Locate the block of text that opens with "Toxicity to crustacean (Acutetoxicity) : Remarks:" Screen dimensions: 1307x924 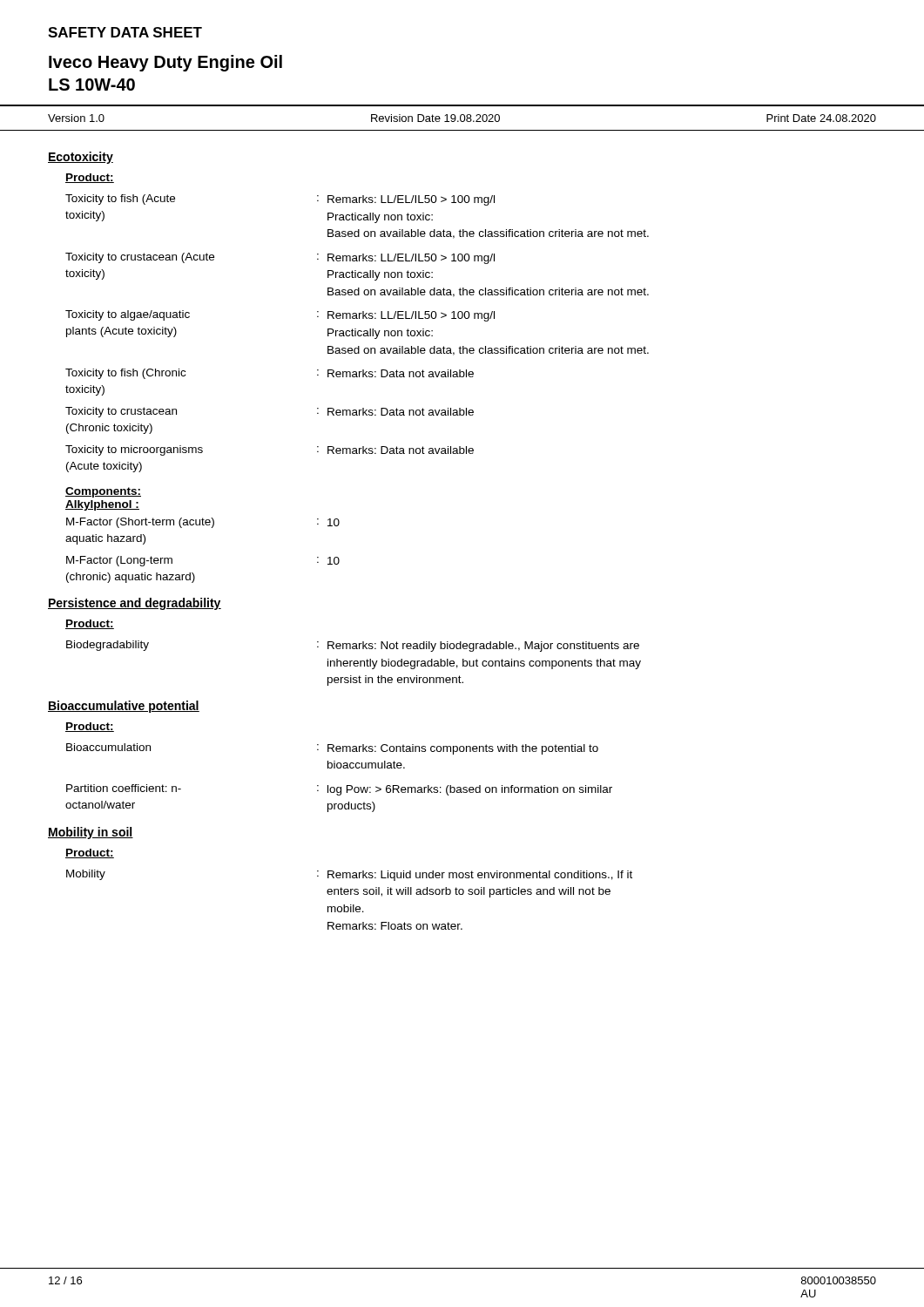(357, 275)
